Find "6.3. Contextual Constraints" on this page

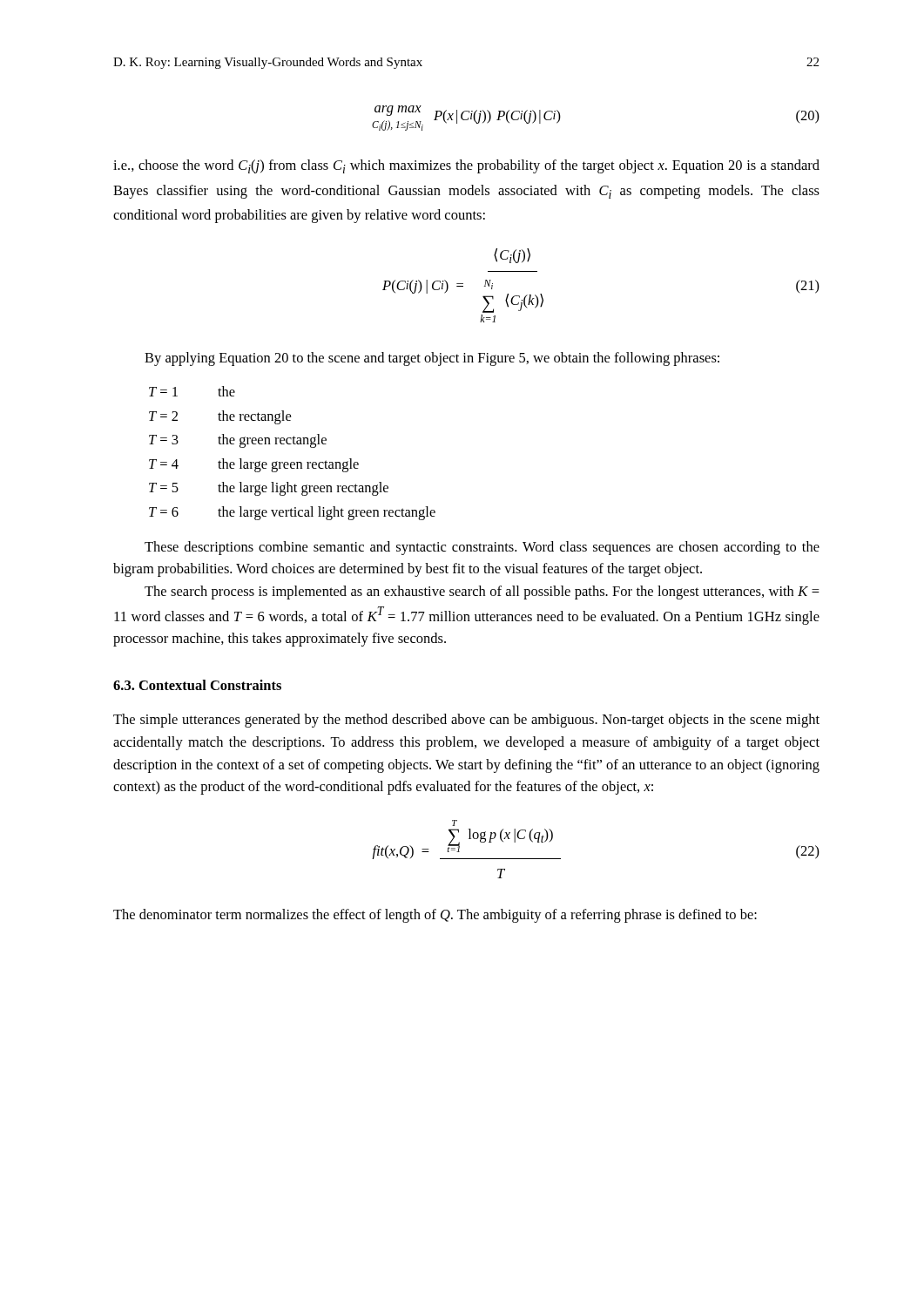coord(197,685)
